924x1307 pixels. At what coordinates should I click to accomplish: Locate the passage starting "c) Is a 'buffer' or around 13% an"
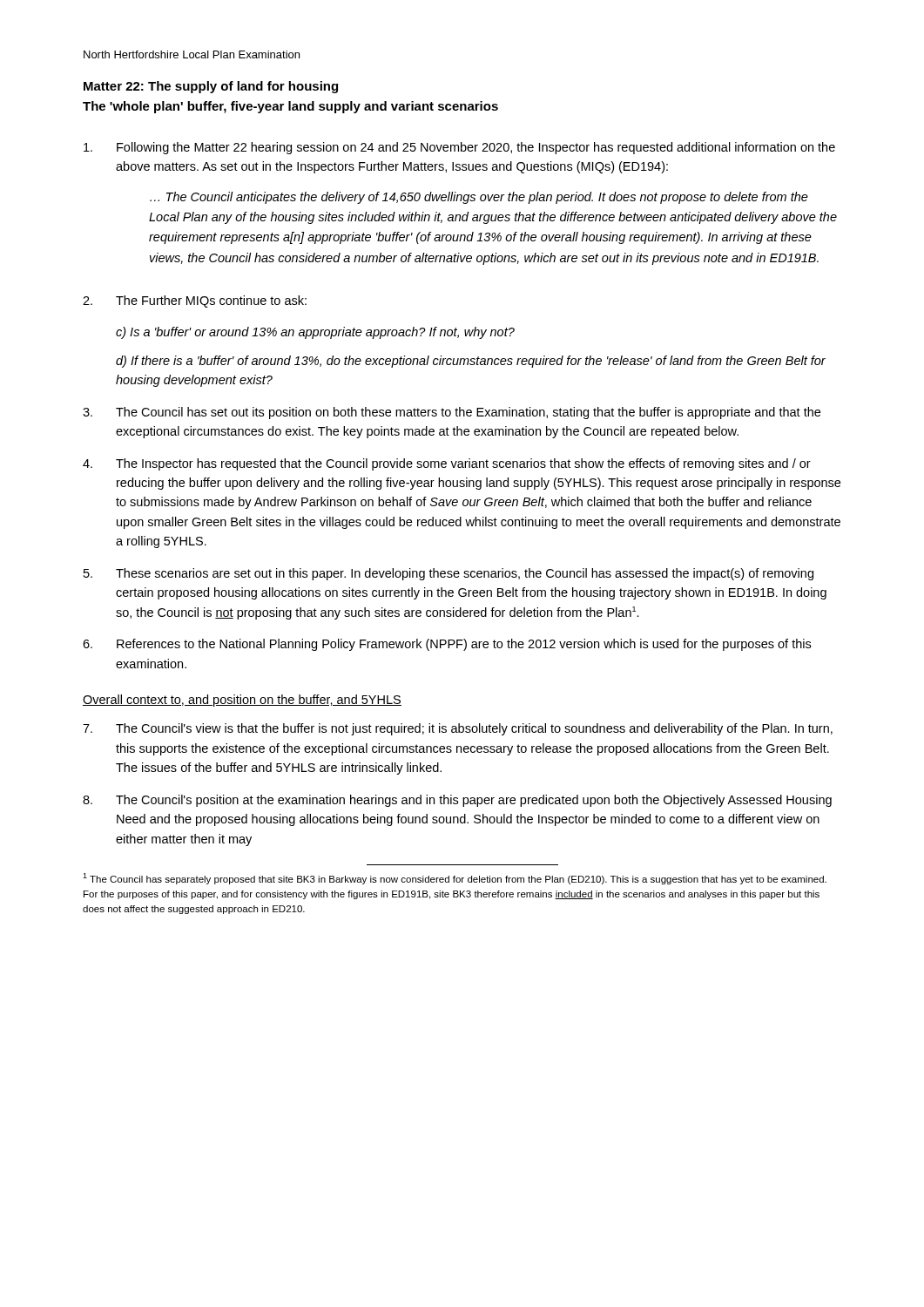(x=315, y=332)
